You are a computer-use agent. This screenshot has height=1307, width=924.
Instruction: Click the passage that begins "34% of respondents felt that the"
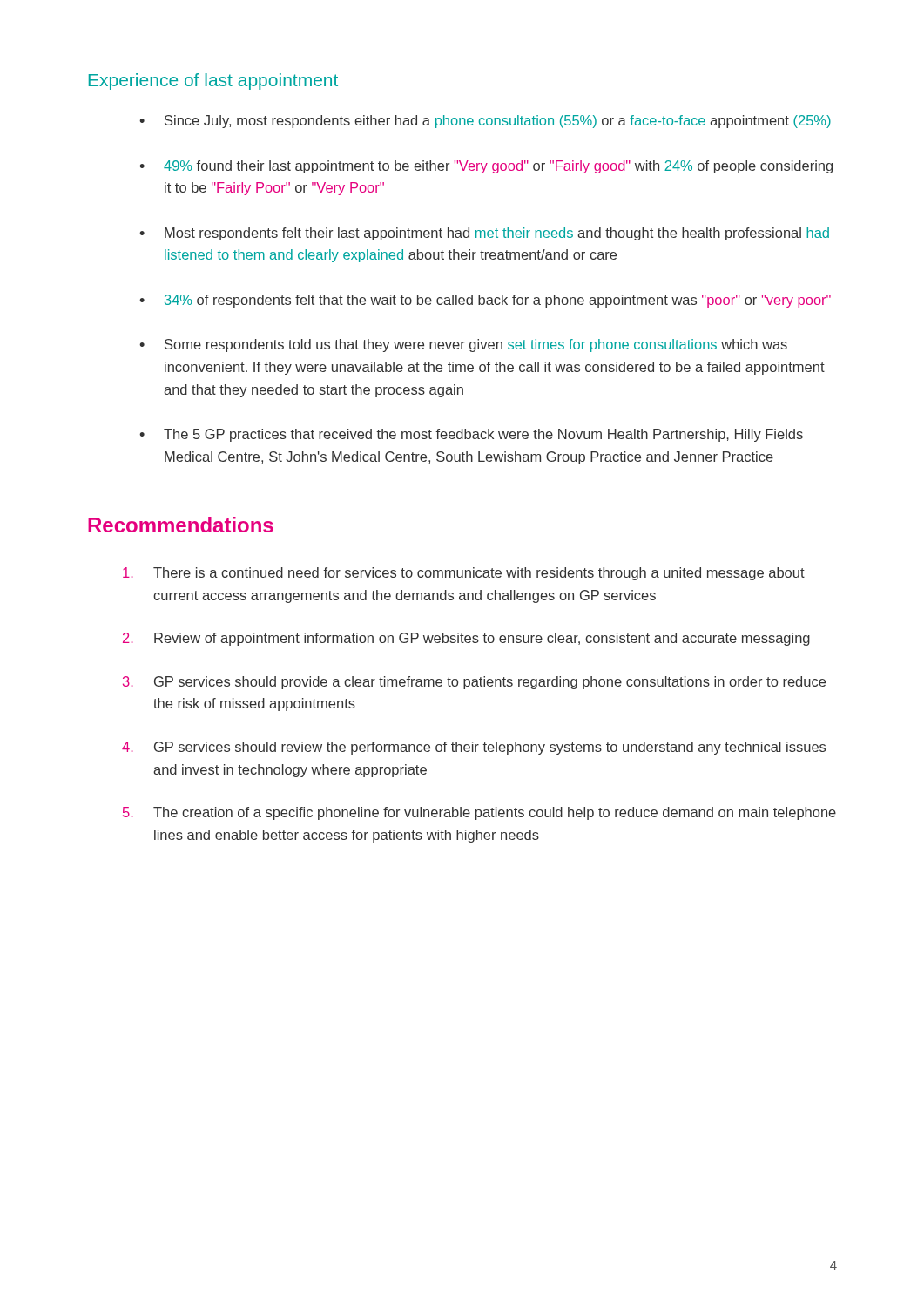pyautogui.click(x=497, y=300)
